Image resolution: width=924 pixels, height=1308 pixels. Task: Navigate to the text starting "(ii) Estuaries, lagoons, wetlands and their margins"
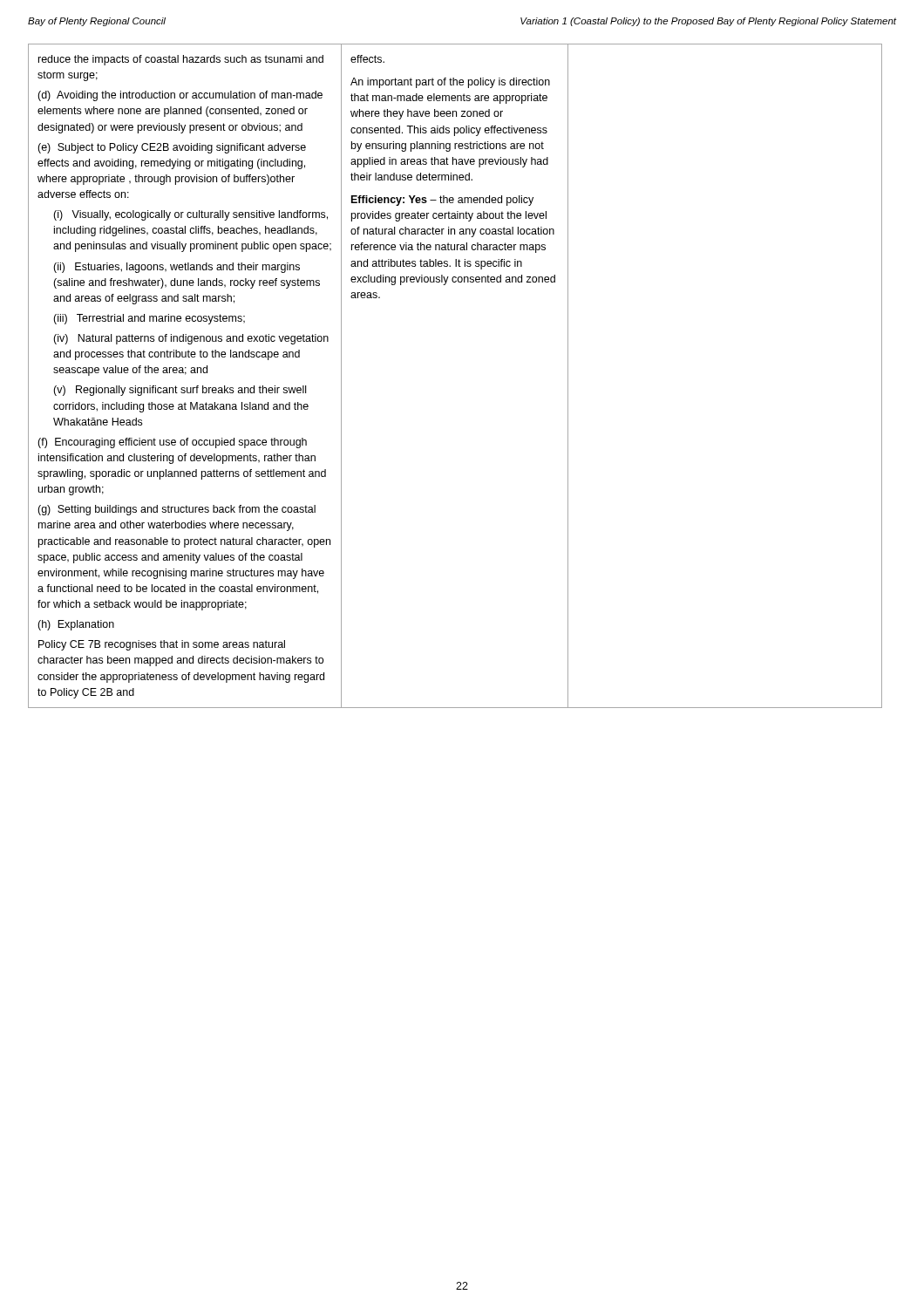(187, 282)
